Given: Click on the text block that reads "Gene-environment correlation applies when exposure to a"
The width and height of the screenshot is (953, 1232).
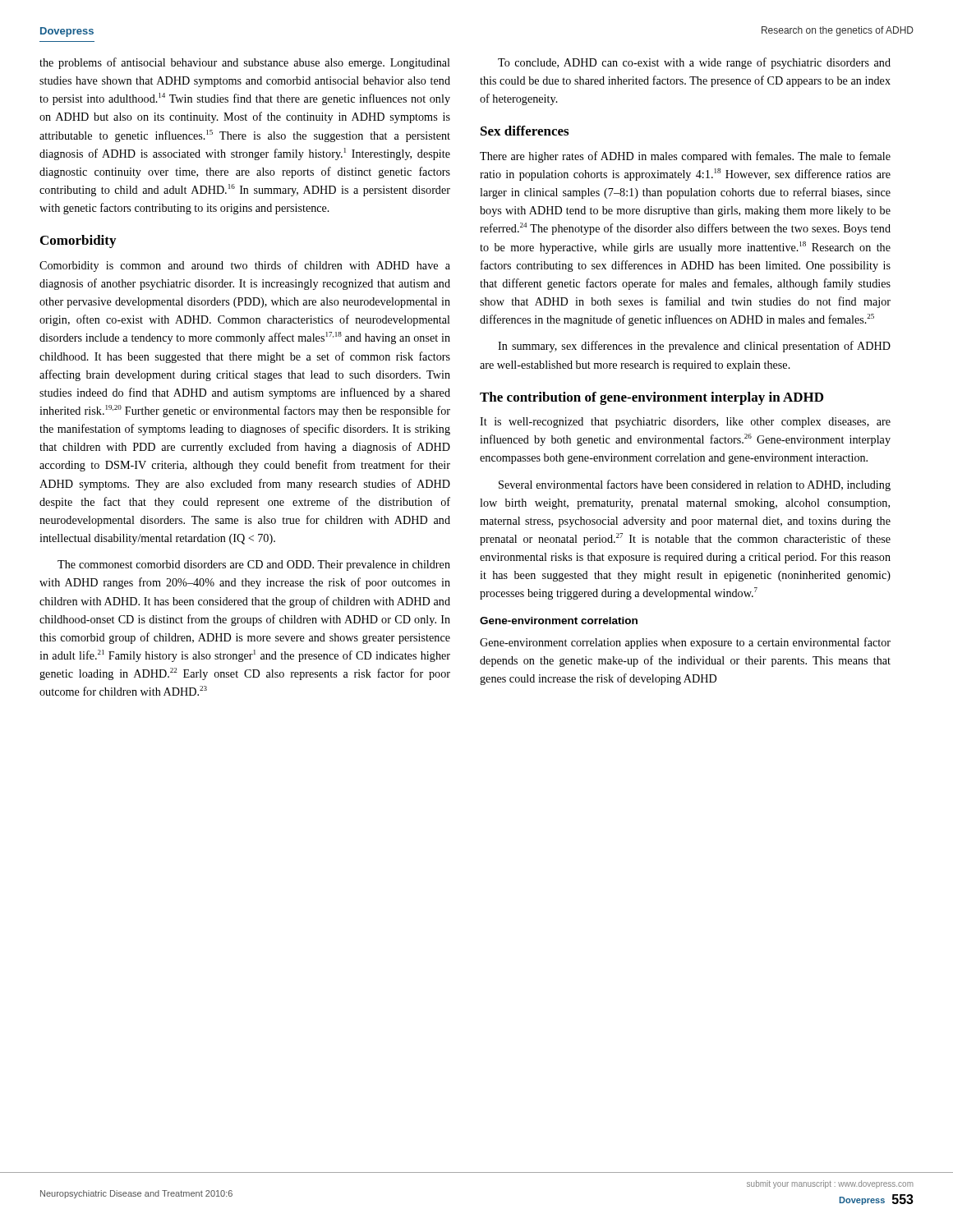Looking at the screenshot, I should (x=685, y=660).
